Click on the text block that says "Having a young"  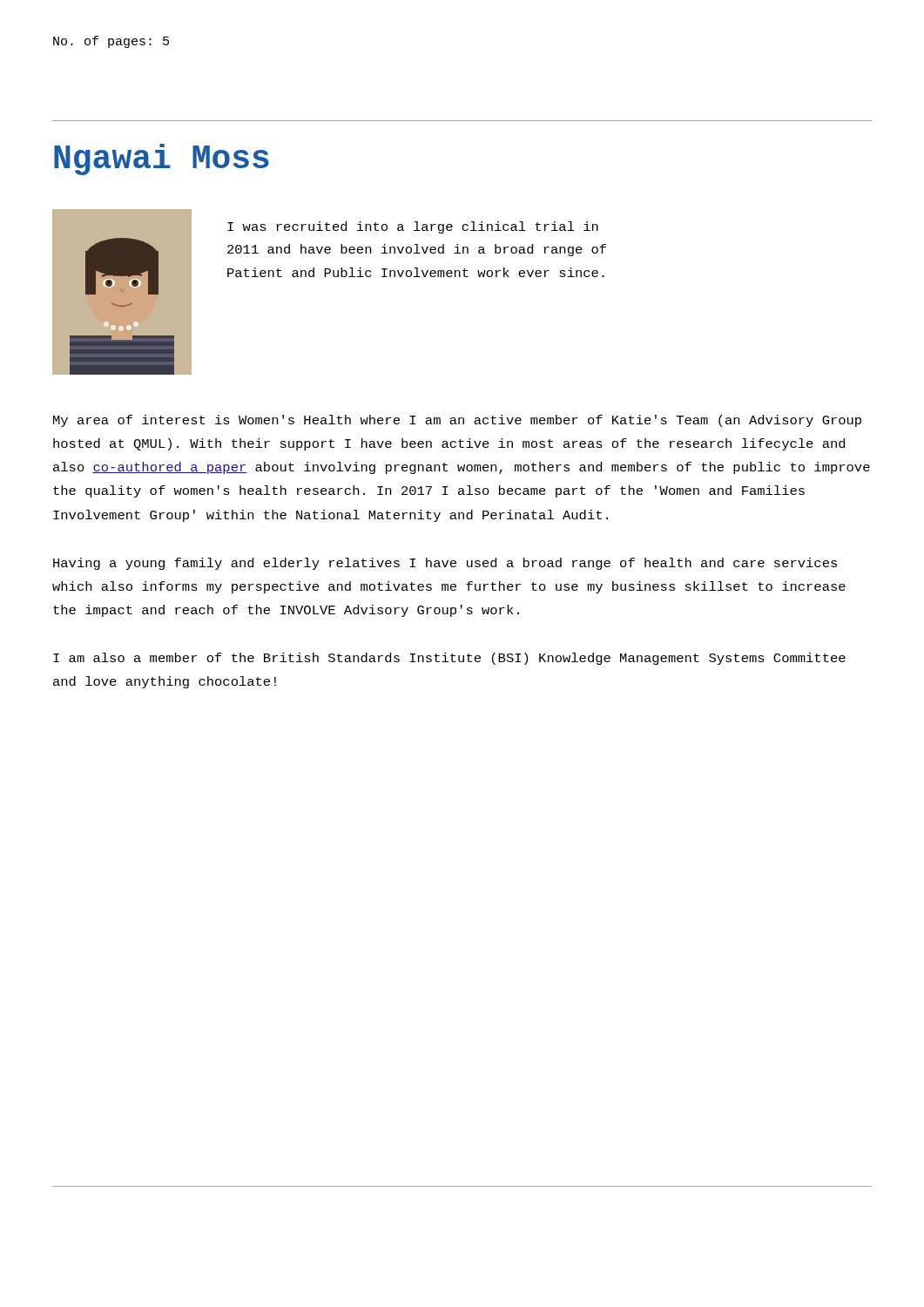click(462, 588)
